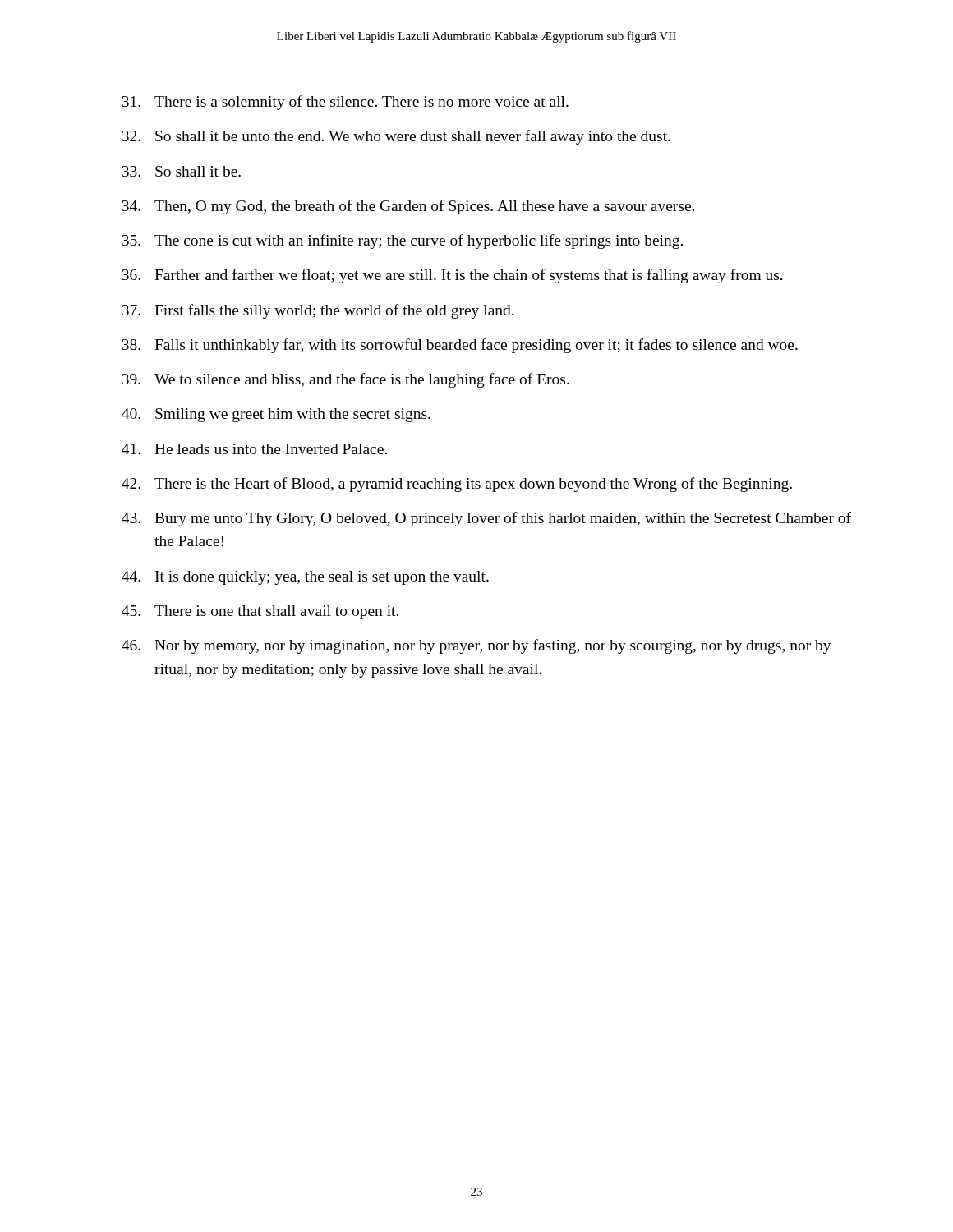The image size is (953, 1232).
Task: Navigate to the passage starting "33. So shall it be."
Action: [x=181, y=171]
